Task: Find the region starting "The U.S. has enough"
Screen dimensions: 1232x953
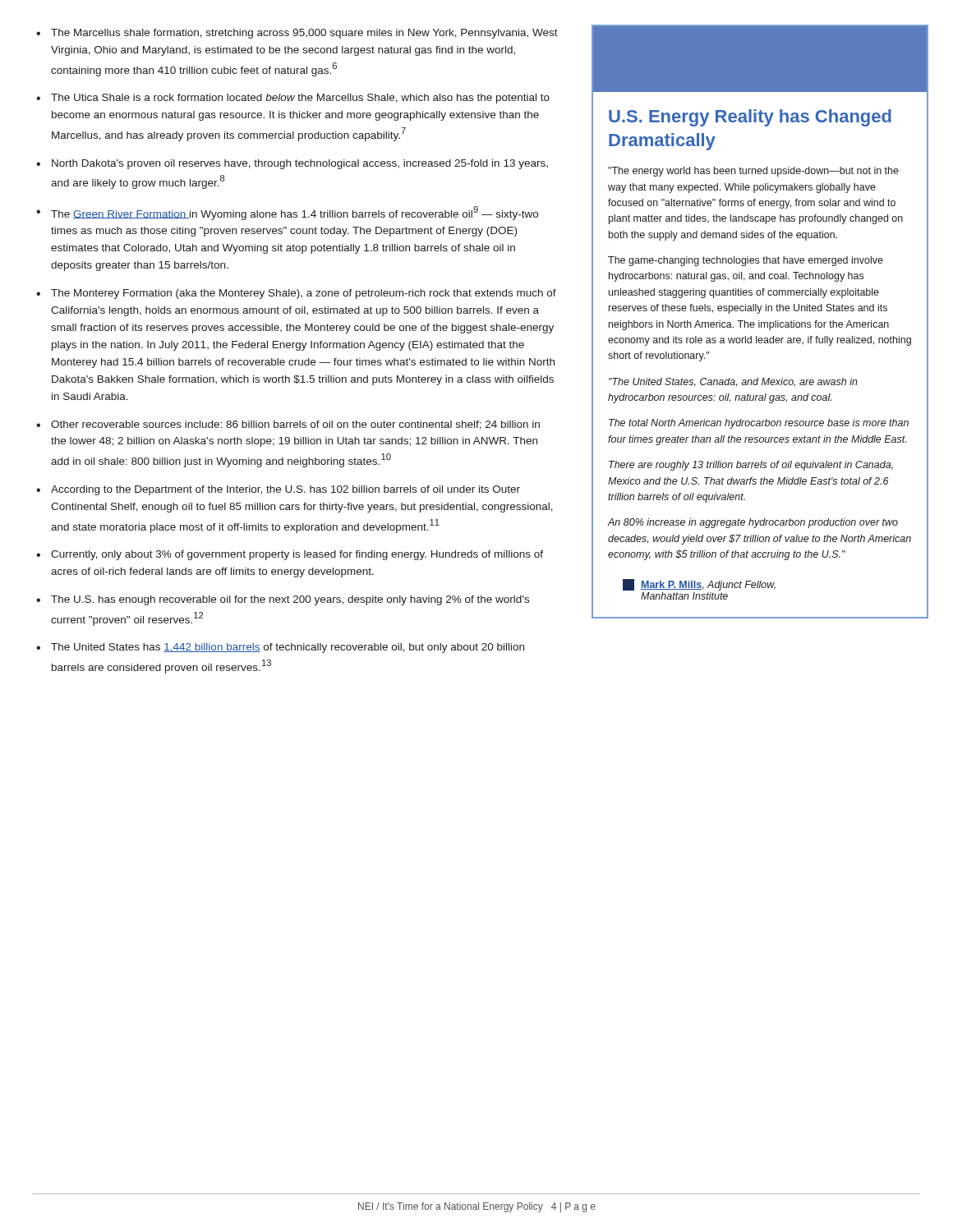Action: pos(290,609)
